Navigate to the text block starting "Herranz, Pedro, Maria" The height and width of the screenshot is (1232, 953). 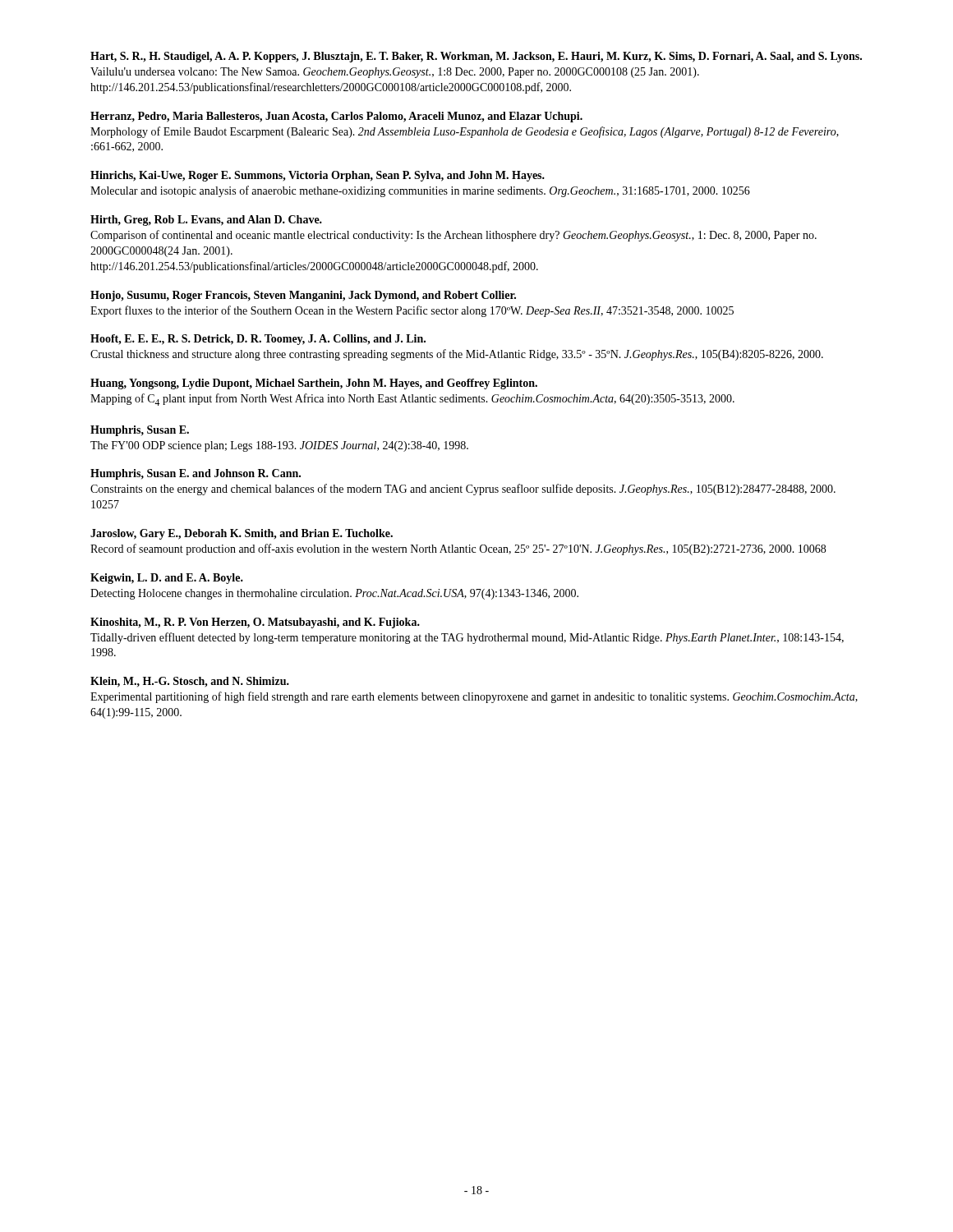tap(465, 131)
